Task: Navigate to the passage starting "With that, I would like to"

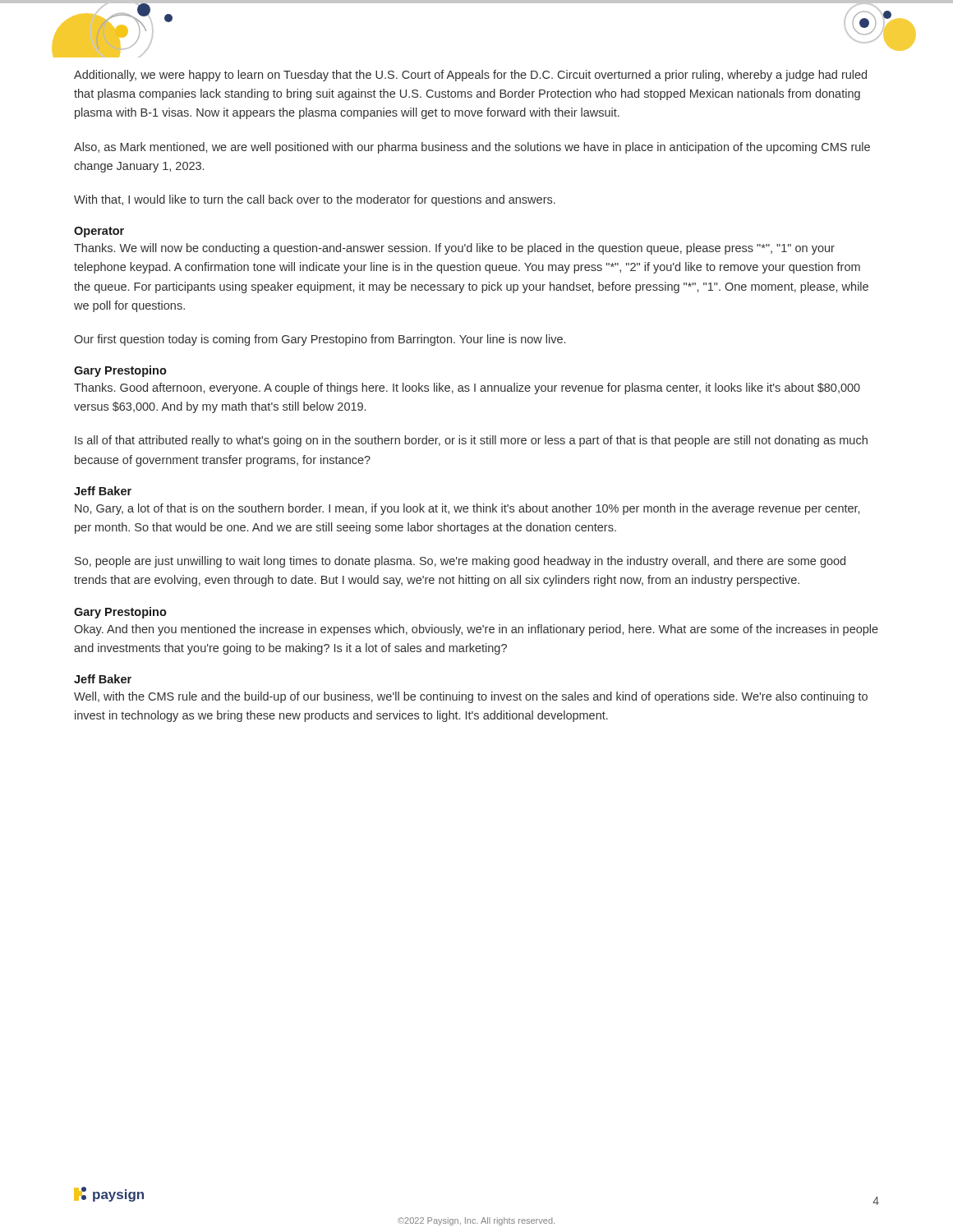Action: coord(315,200)
